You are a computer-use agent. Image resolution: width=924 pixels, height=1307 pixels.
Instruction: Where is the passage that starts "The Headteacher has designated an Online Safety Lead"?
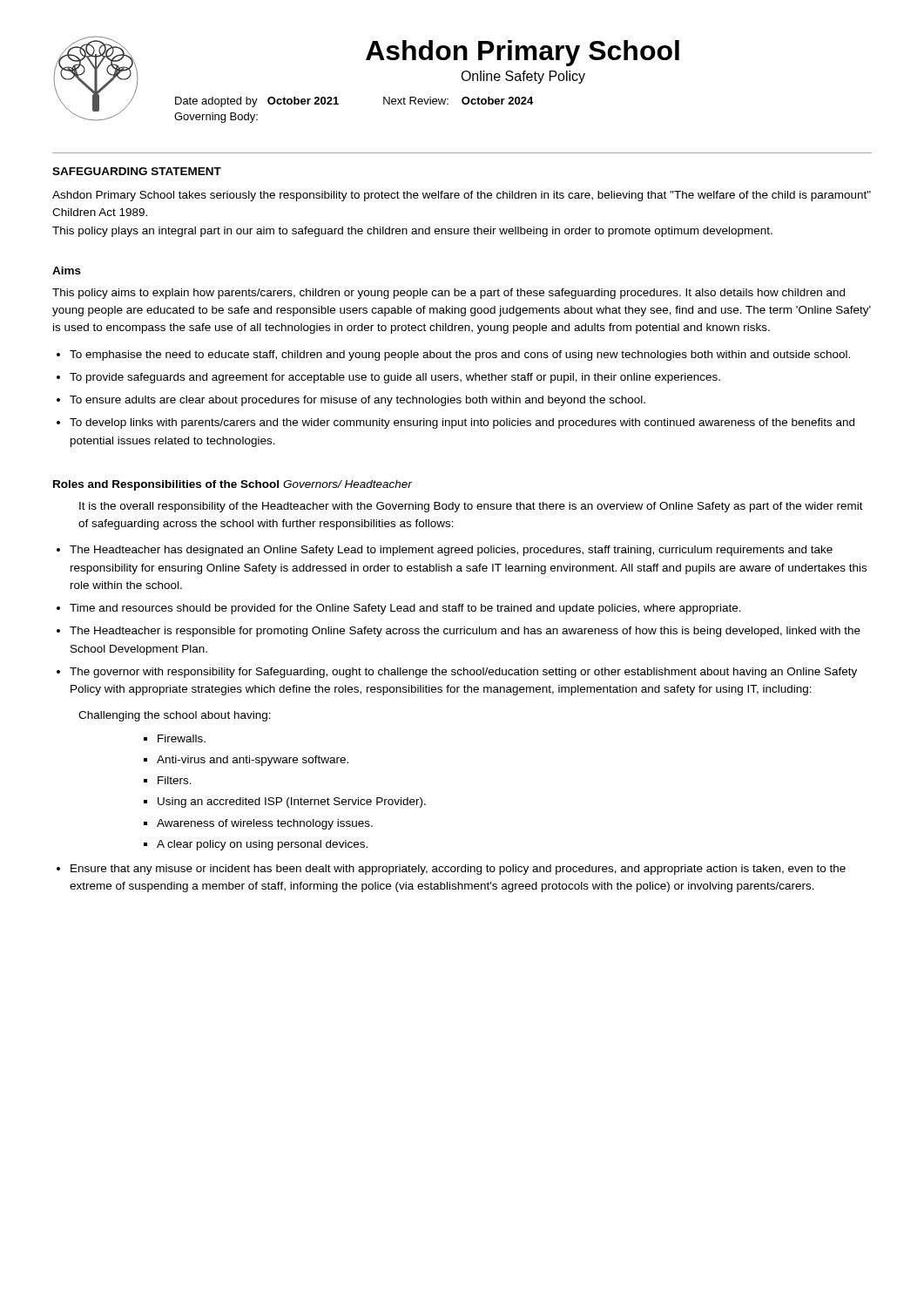pos(468,567)
